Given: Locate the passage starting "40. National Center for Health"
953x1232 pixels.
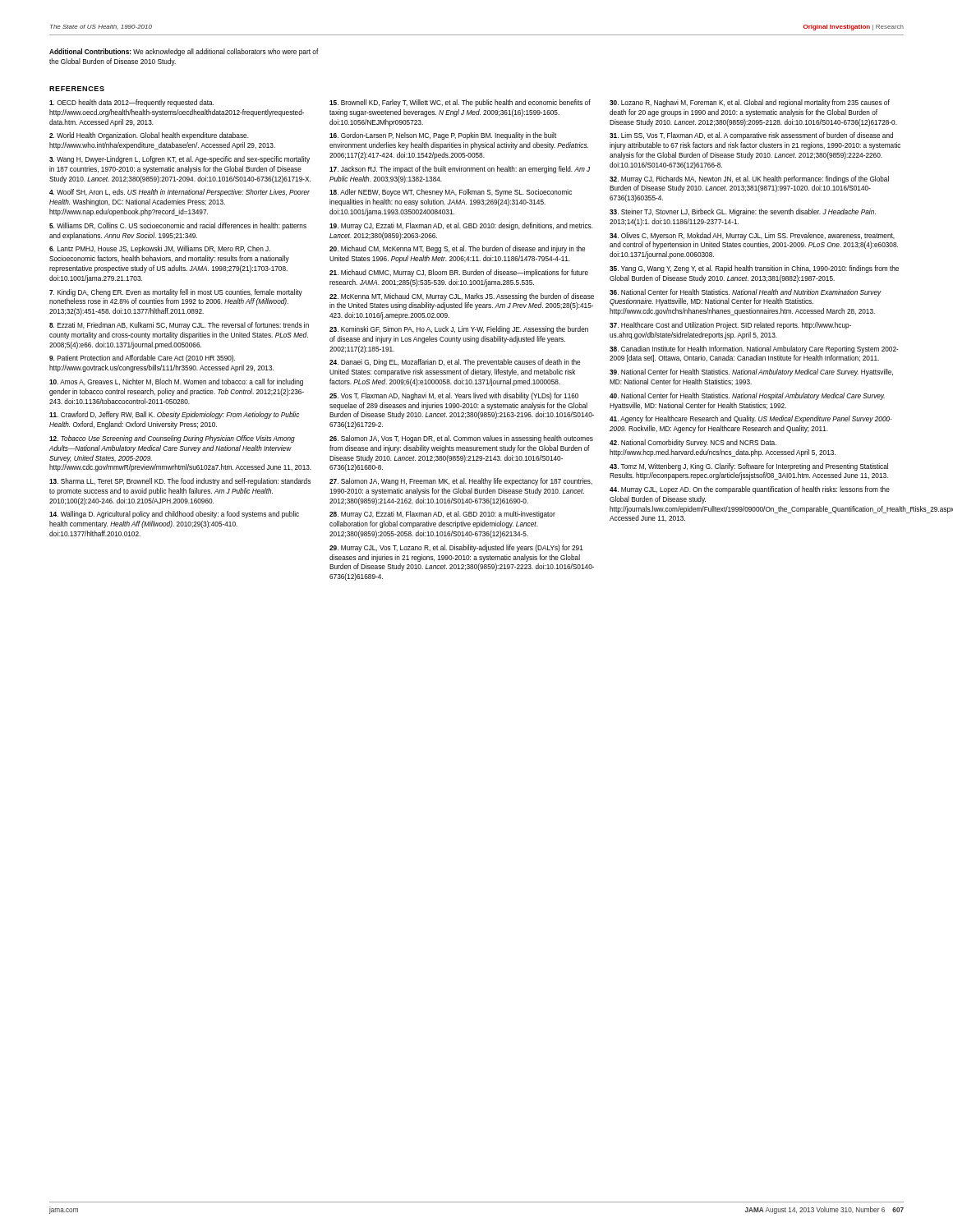Looking at the screenshot, I should [x=747, y=401].
